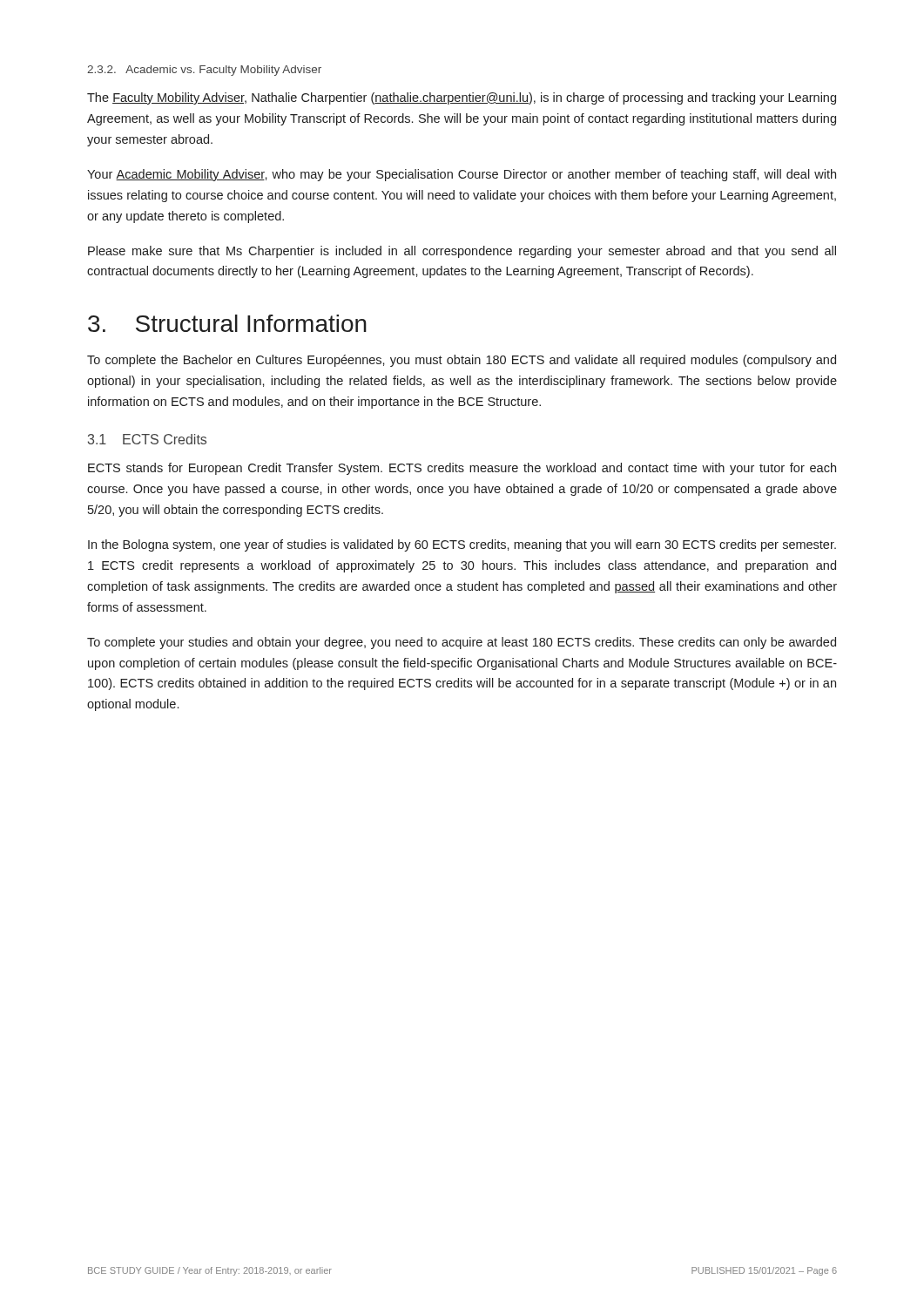Point to the block beginning "Please make sure that"
The image size is (924, 1307).
coord(462,261)
